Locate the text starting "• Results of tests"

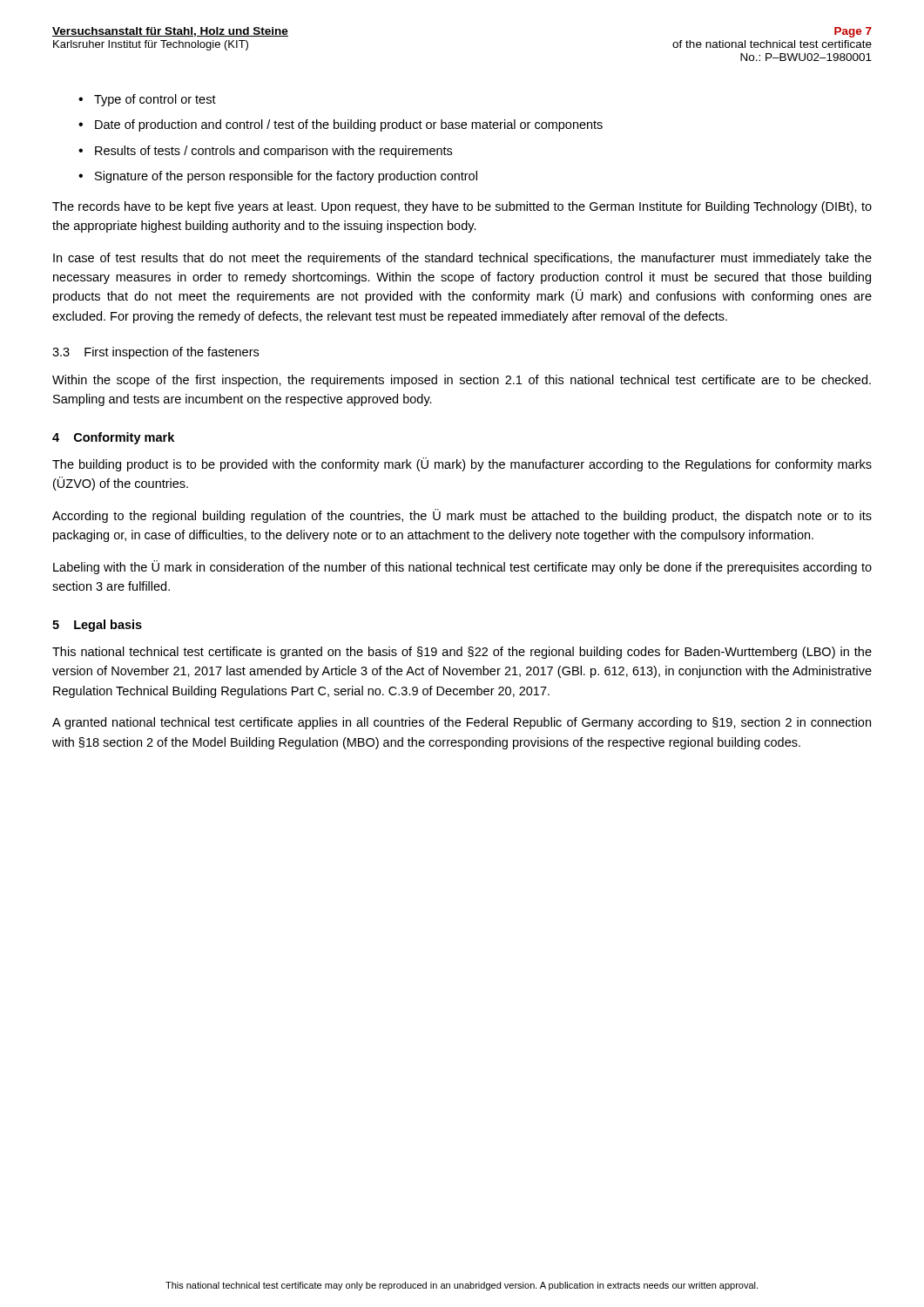(x=265, y=152)
